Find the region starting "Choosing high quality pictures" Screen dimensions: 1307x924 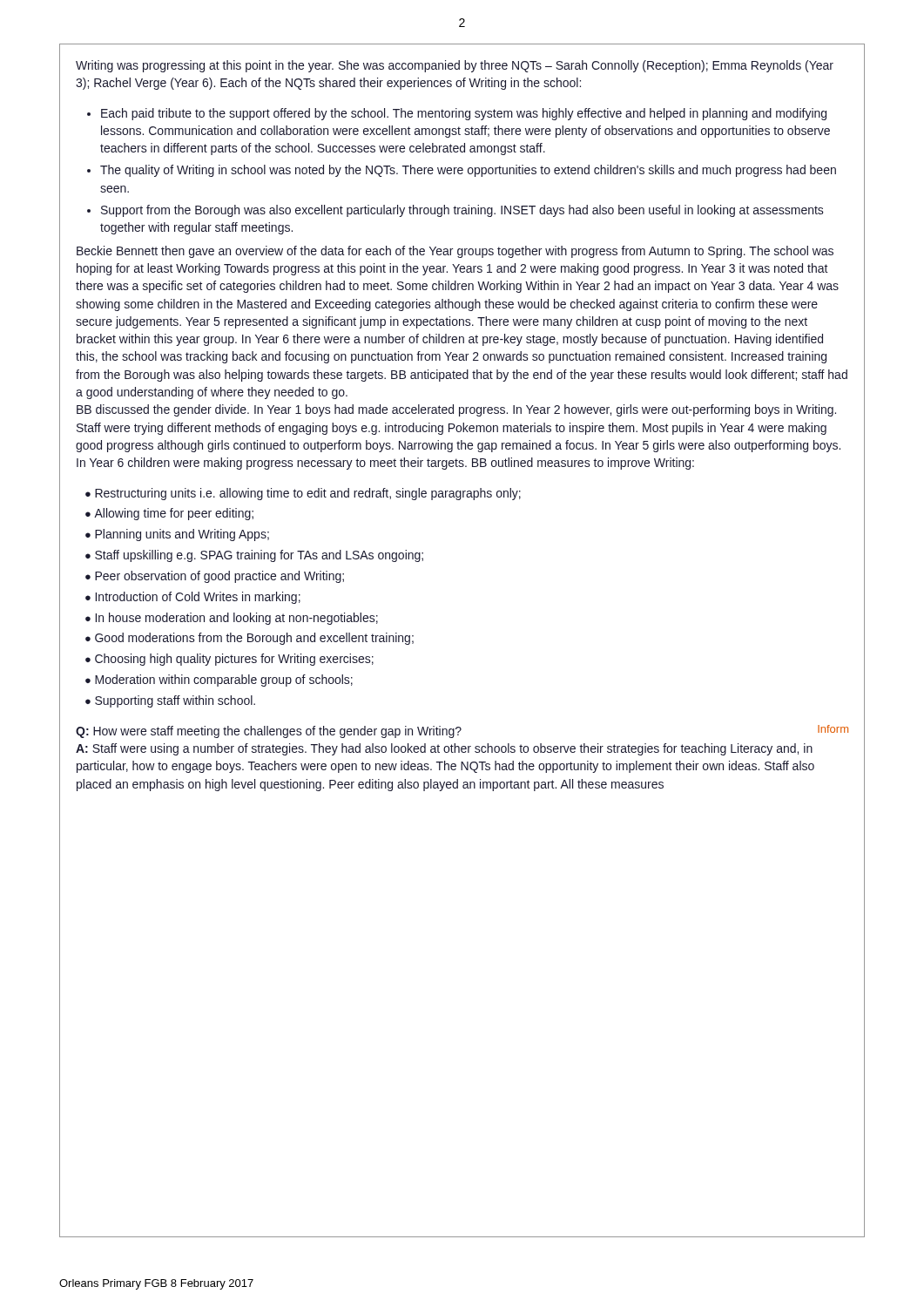(234, 659)
